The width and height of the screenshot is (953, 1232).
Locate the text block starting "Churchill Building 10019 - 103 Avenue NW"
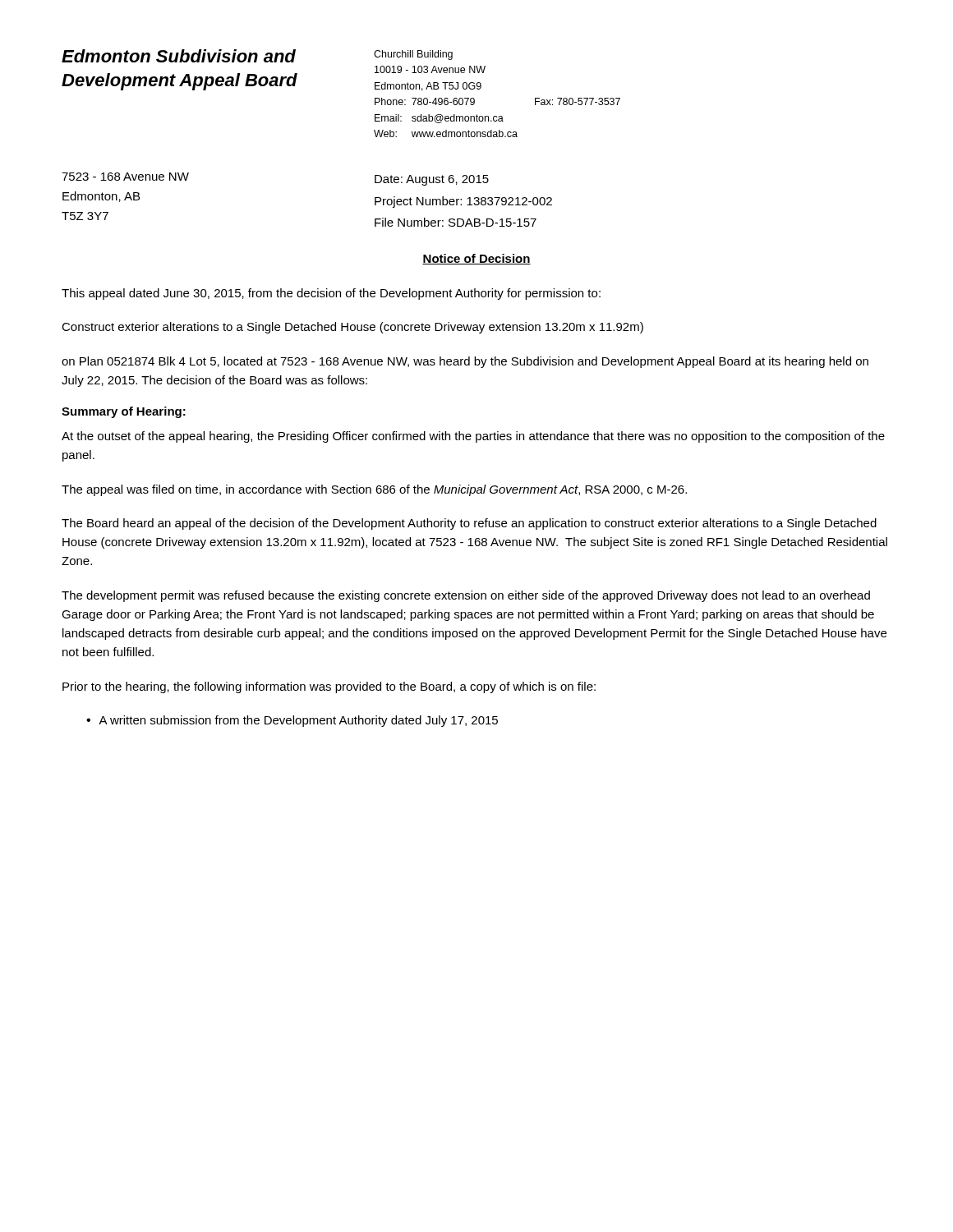pyautogui.click(x=413, y=55)
